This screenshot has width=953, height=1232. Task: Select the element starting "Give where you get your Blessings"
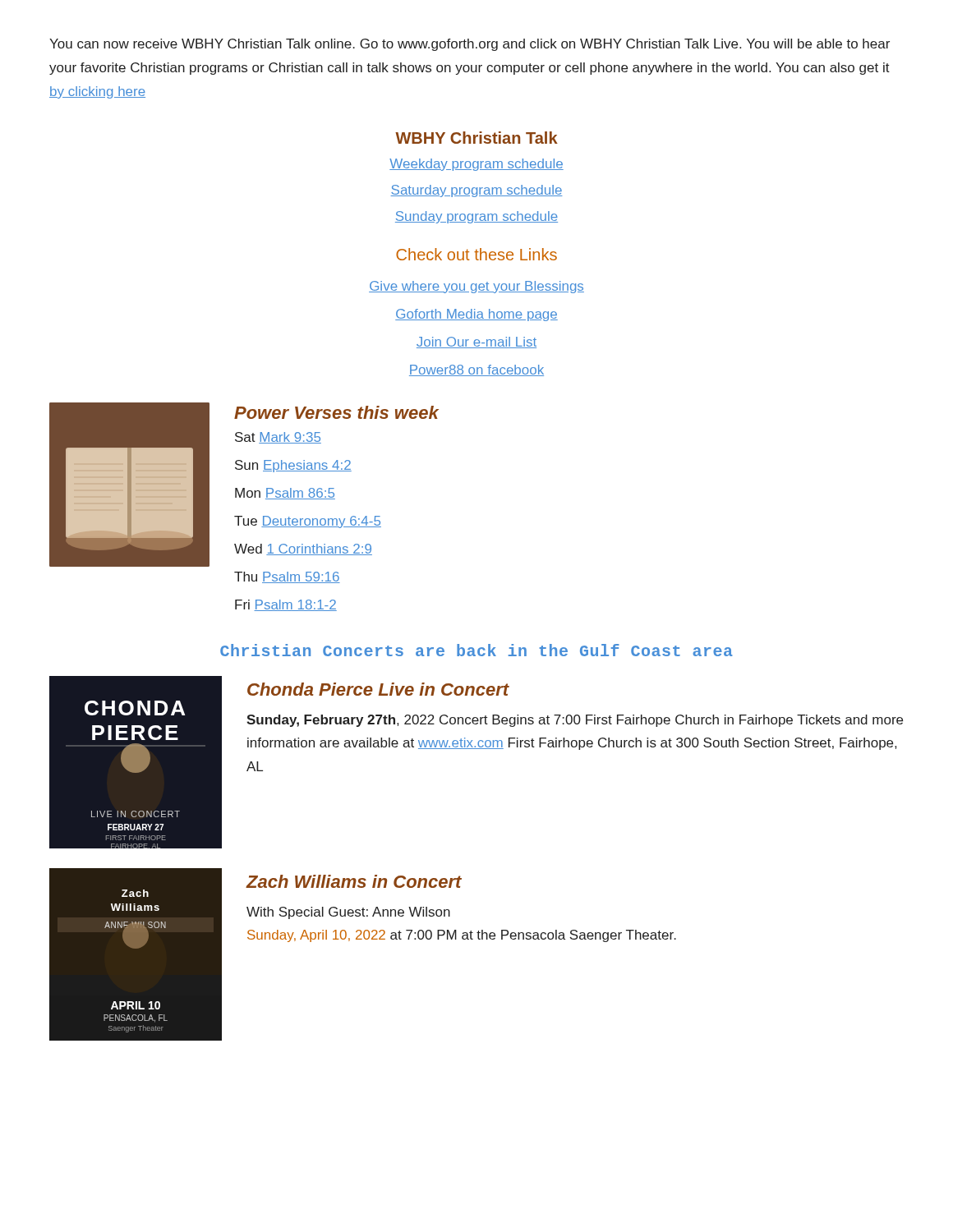(x=476, y=286)
